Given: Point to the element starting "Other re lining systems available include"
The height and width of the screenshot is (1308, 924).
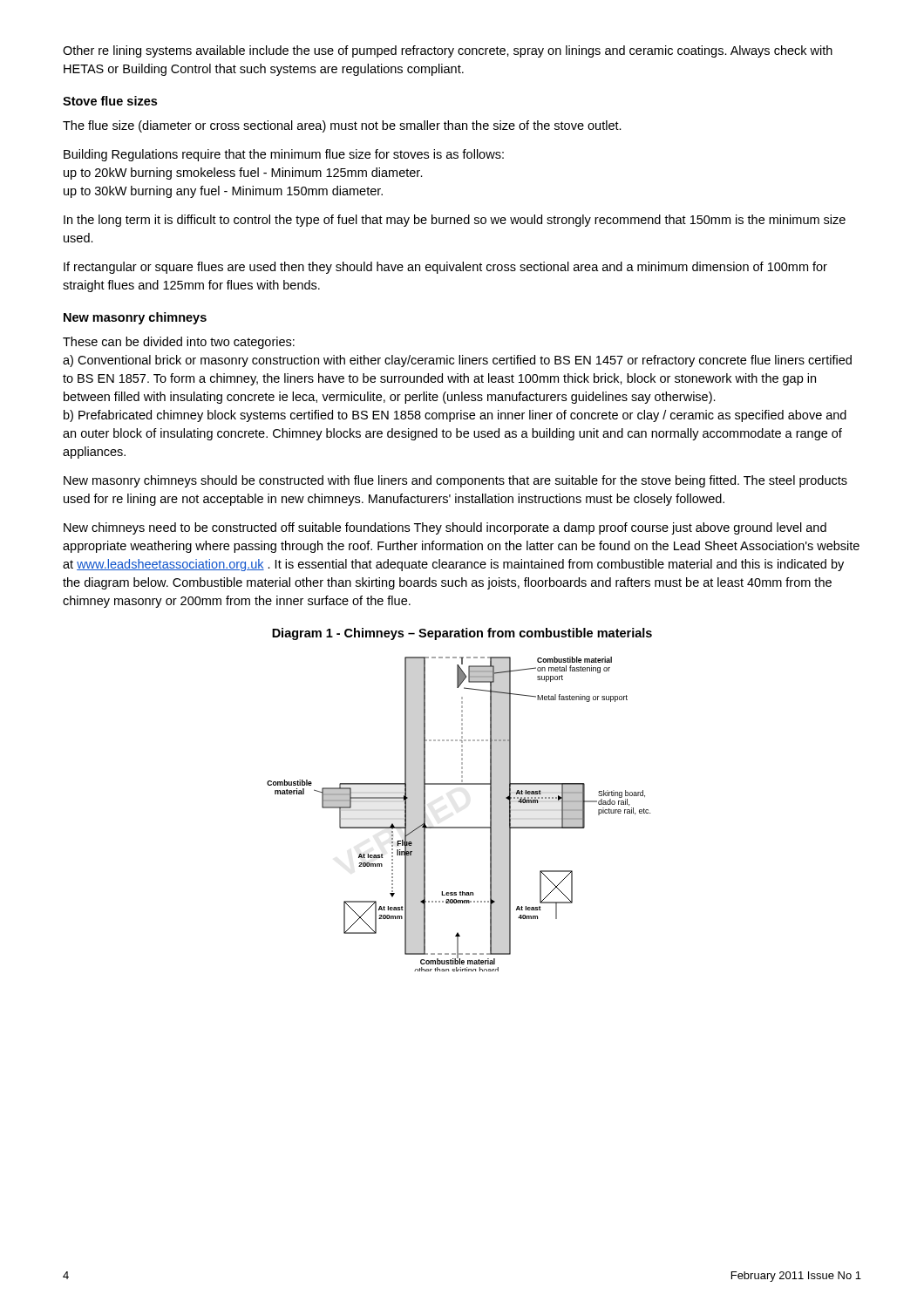Looking at the screenshot, I should (x=448, y=60).
